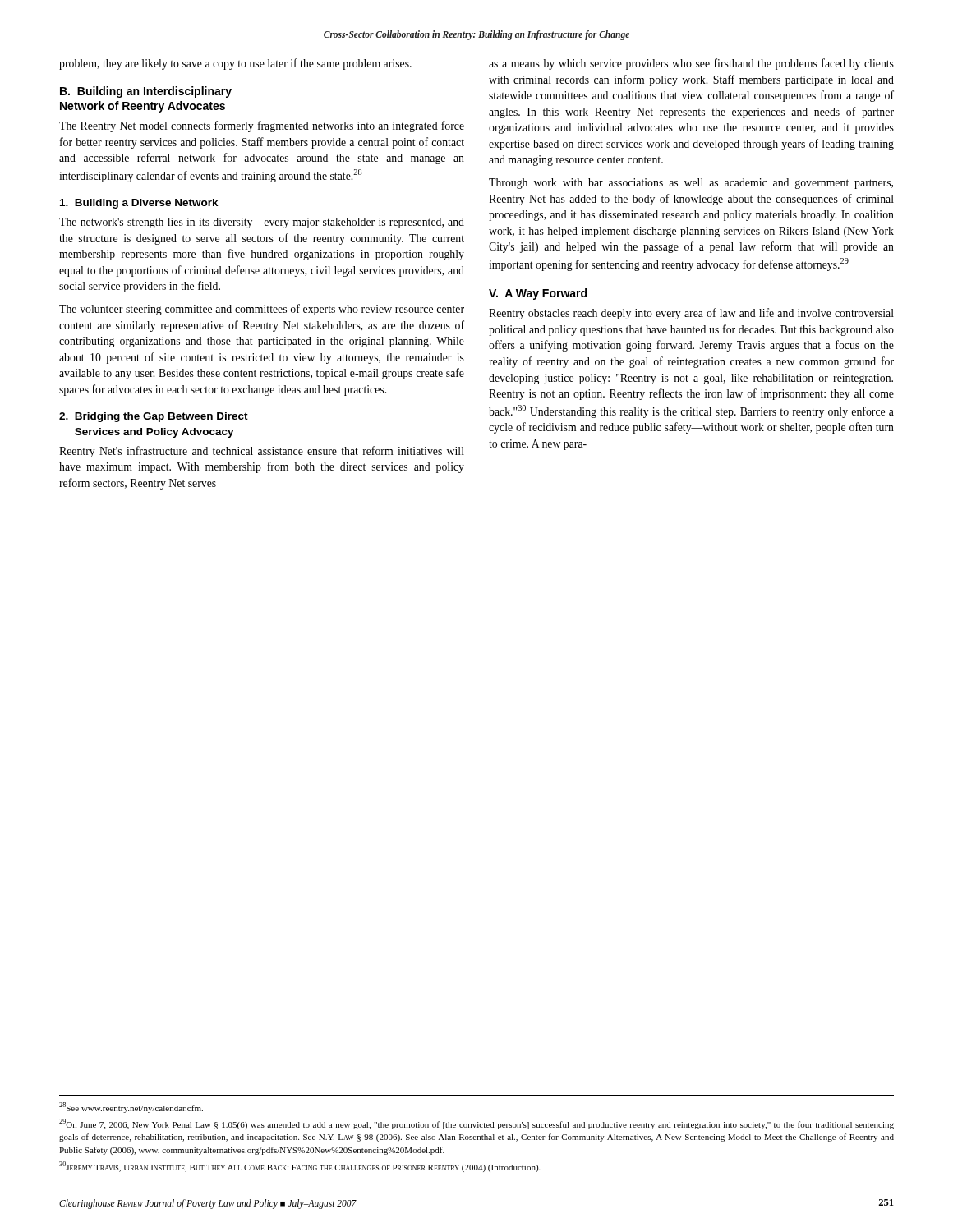The width and height of the screenshot is (953, 1232).
Task: Point to the block beginning "The Reentry Net model connects formerly fragmented"
Action: click(262, 151)
